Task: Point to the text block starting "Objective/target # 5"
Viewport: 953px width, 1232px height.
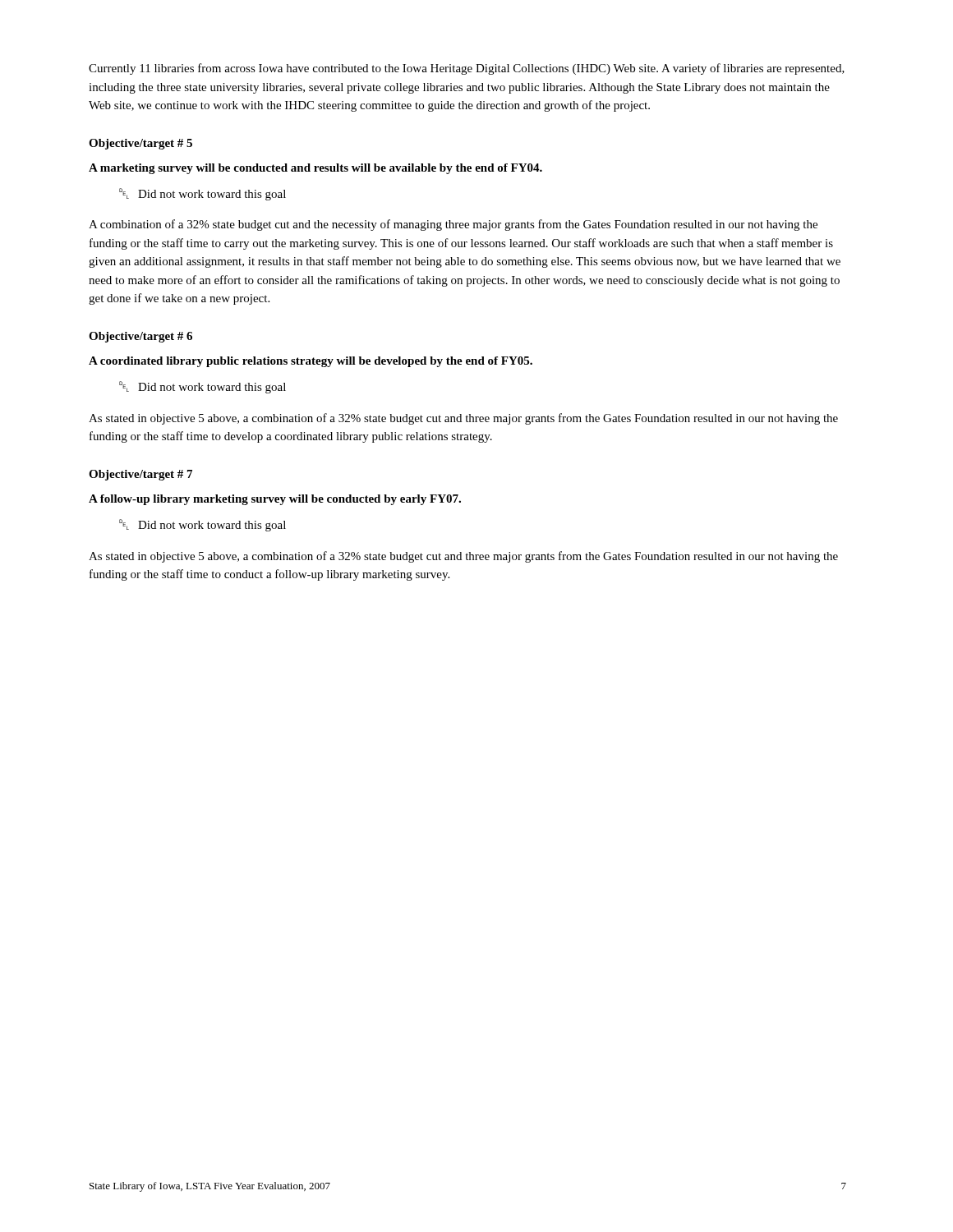Action: [x=141, y=142]
